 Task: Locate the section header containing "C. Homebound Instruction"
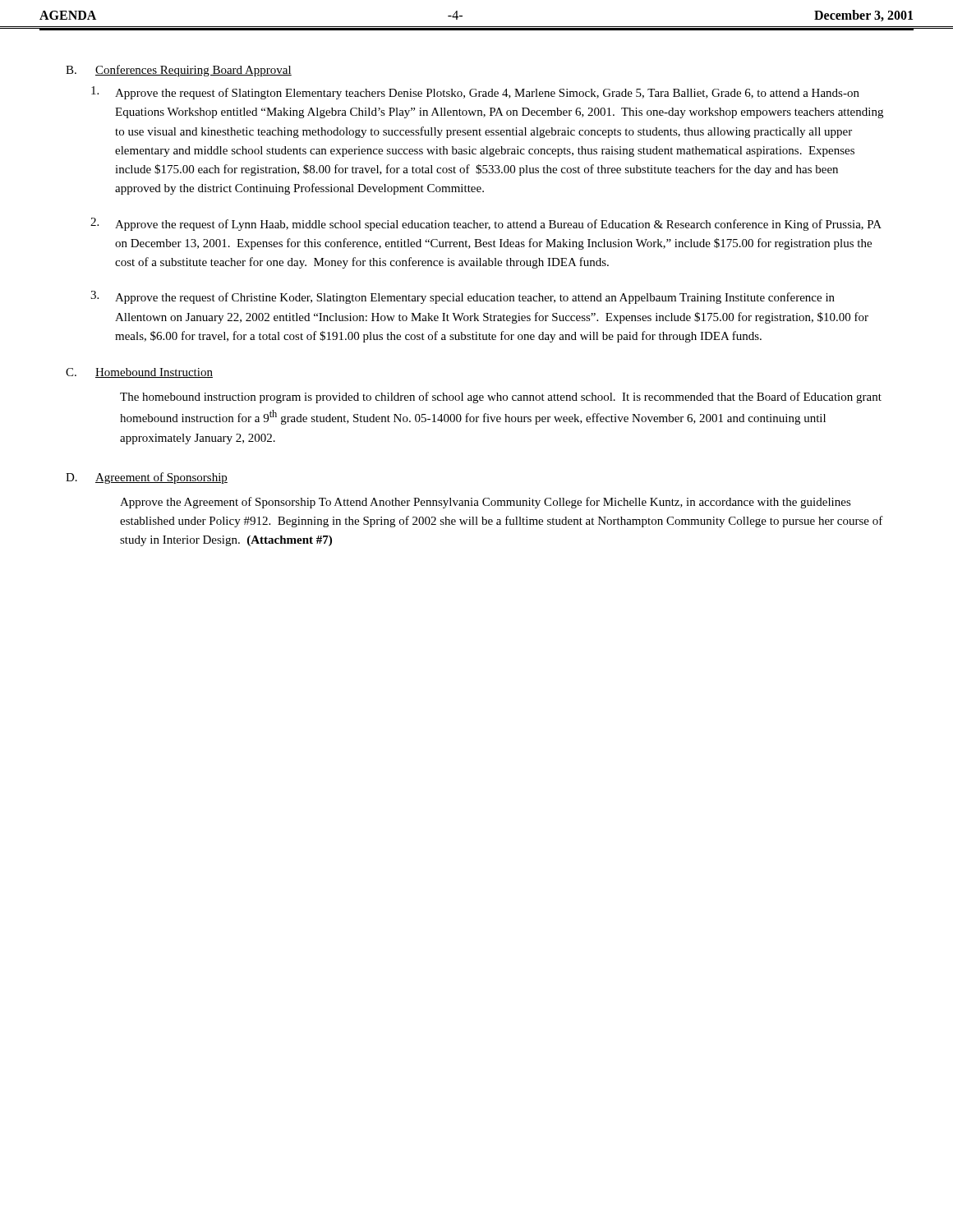point(139,372)
